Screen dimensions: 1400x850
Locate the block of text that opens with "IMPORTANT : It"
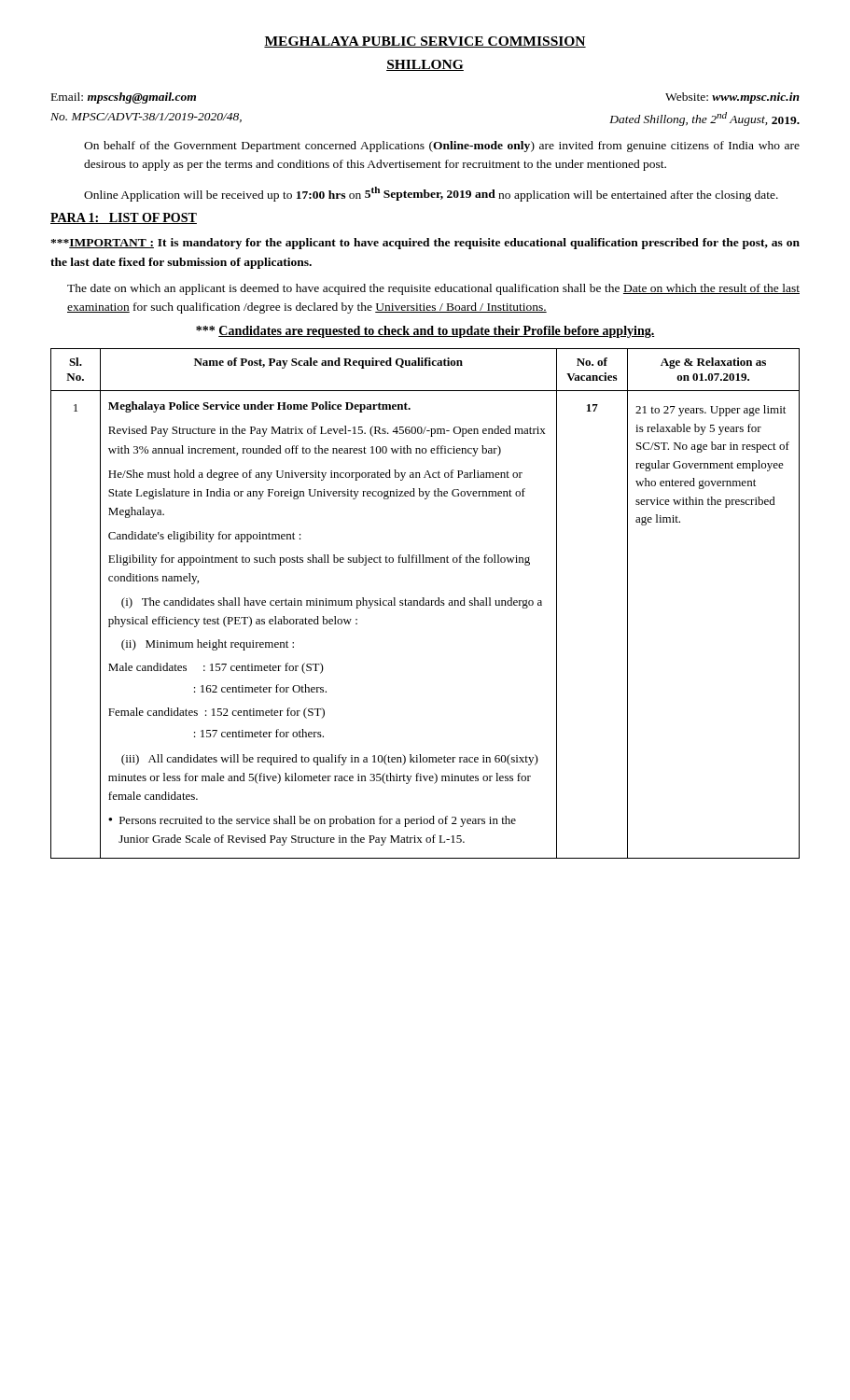[425, 252]
